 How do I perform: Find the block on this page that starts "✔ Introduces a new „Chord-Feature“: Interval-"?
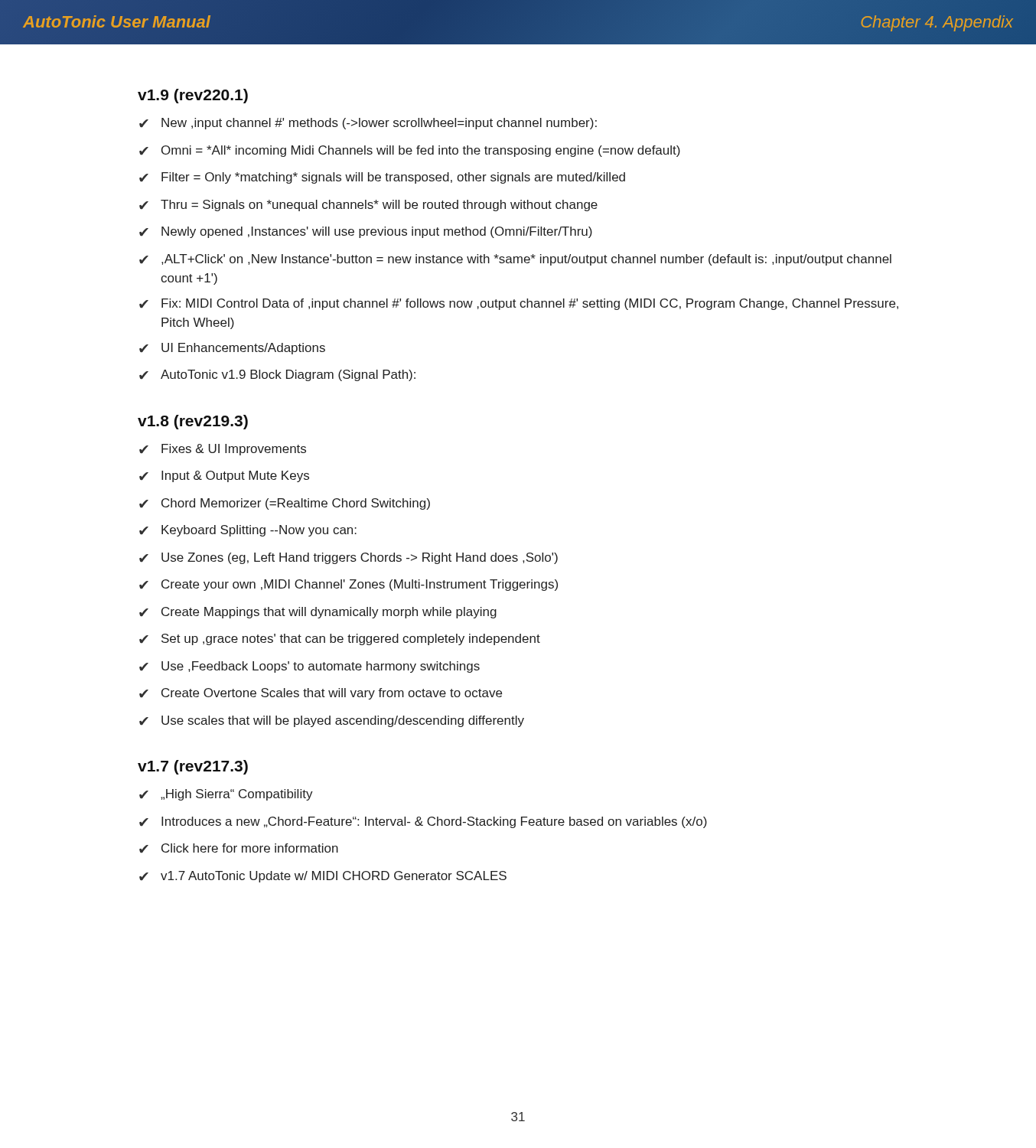[520, 823]
